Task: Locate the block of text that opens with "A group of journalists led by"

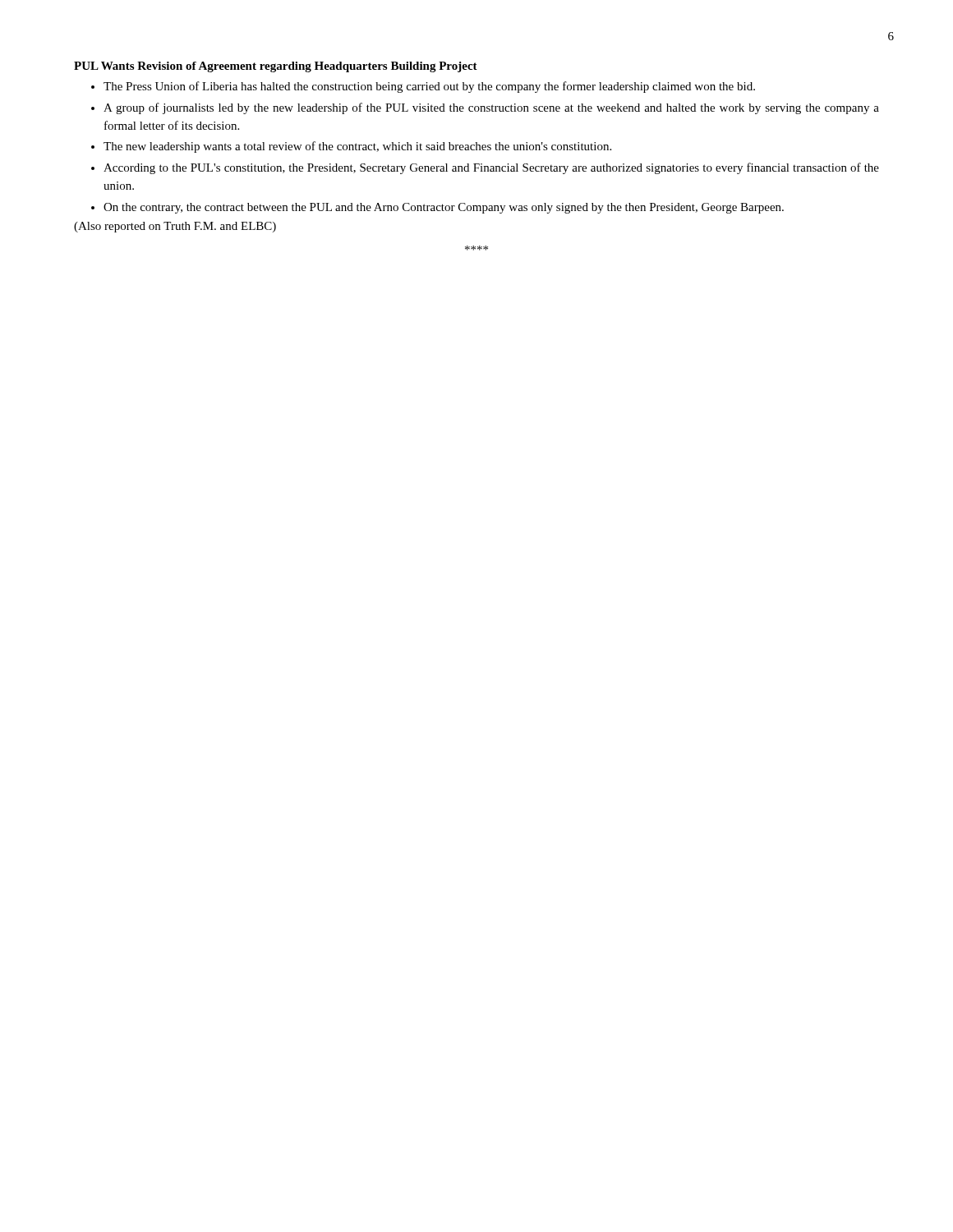Action: click(491, 116)
